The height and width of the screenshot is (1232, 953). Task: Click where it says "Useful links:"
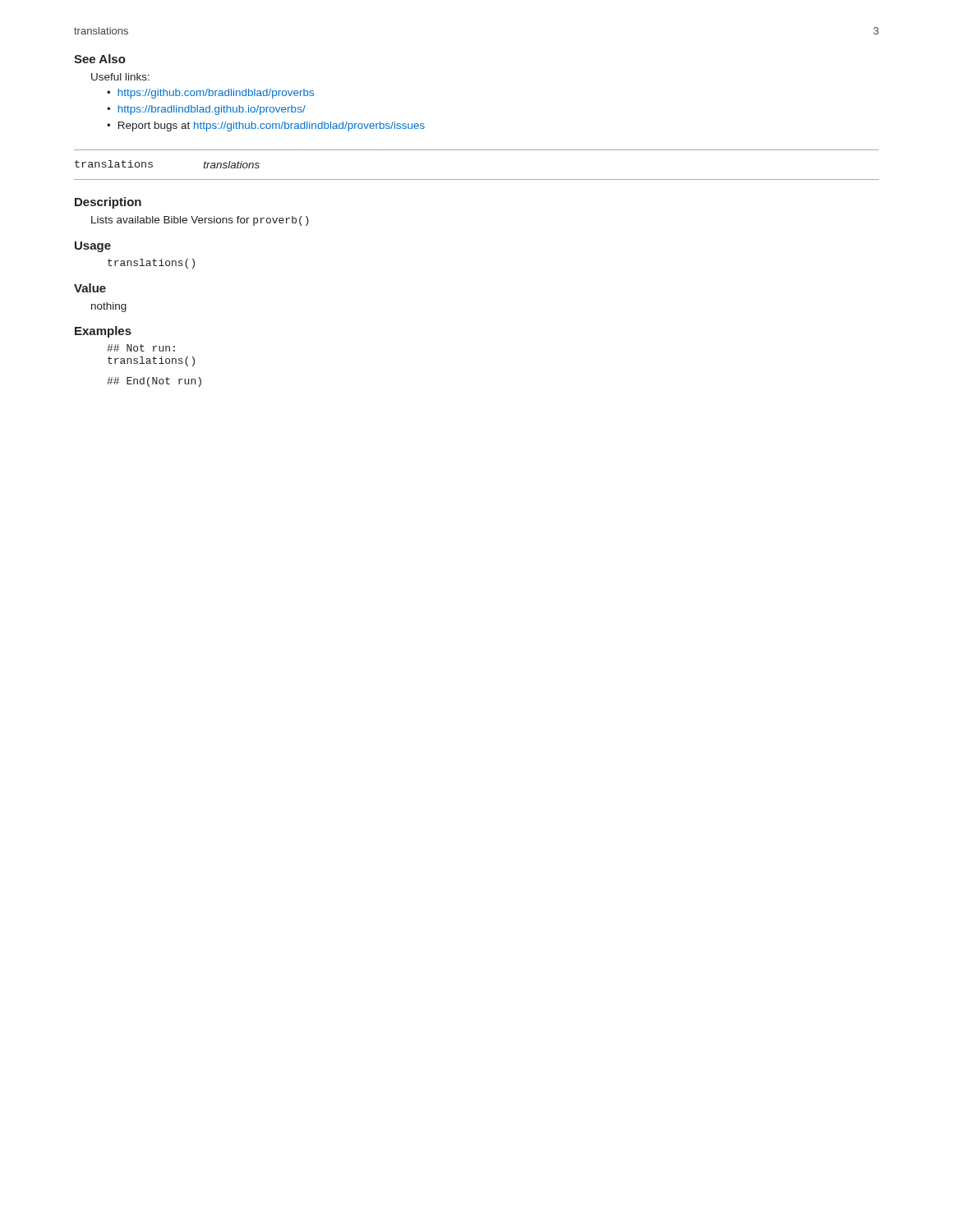point(120,77)
